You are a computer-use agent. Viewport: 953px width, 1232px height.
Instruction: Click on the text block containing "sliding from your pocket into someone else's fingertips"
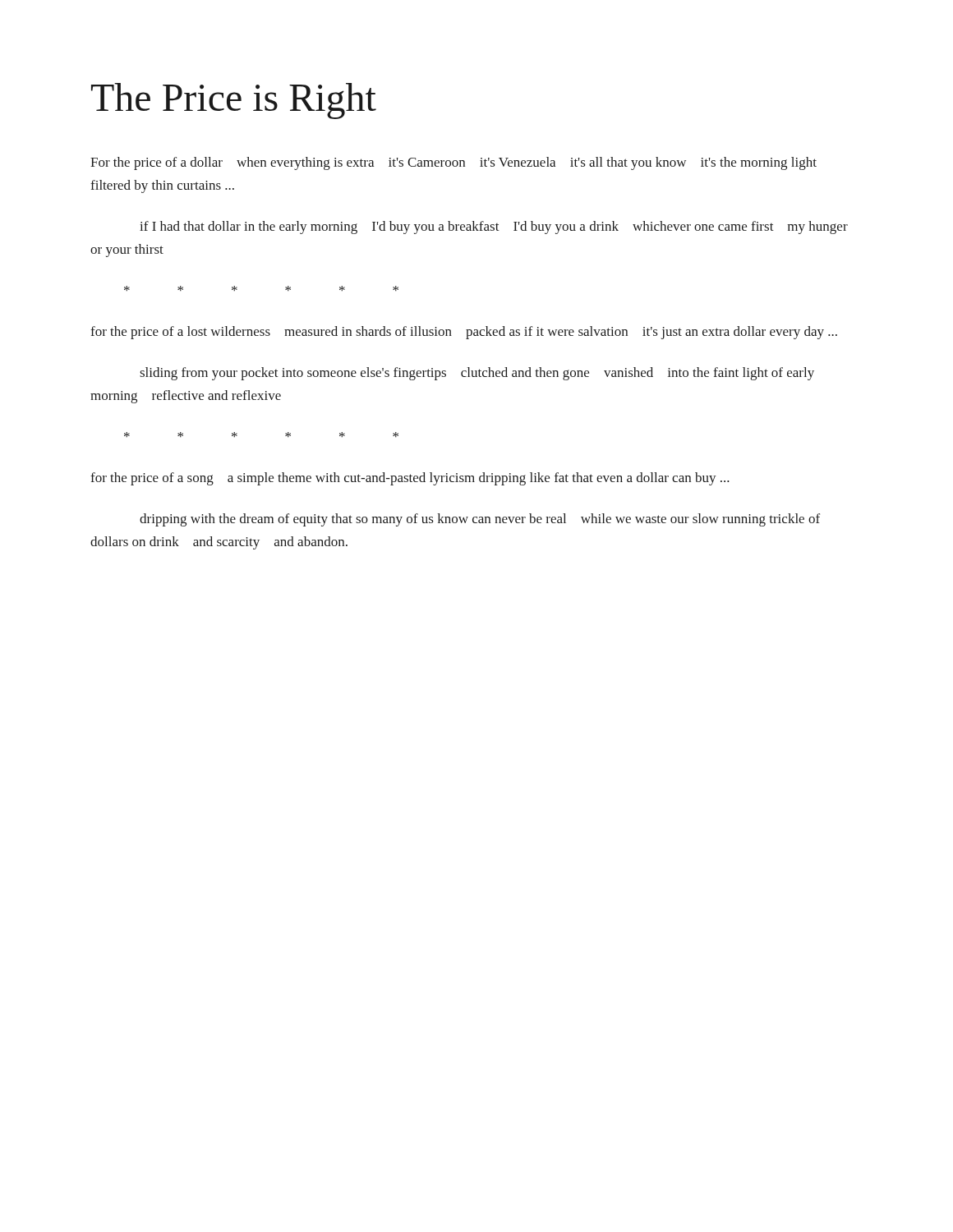[x=452, y=384]
